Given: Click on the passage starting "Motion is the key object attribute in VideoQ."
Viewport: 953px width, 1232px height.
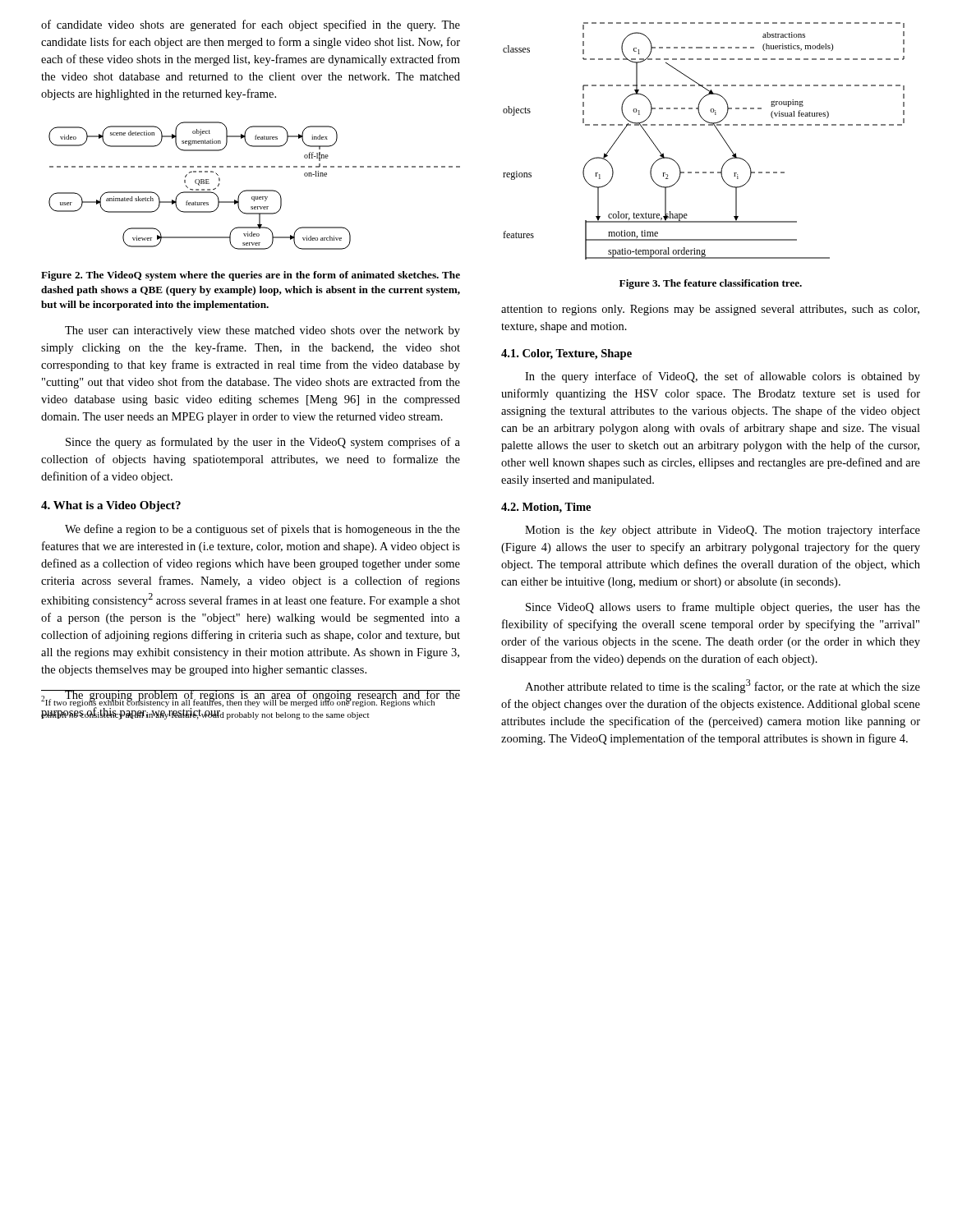Looking at the screenshot, I should point(711,634).
